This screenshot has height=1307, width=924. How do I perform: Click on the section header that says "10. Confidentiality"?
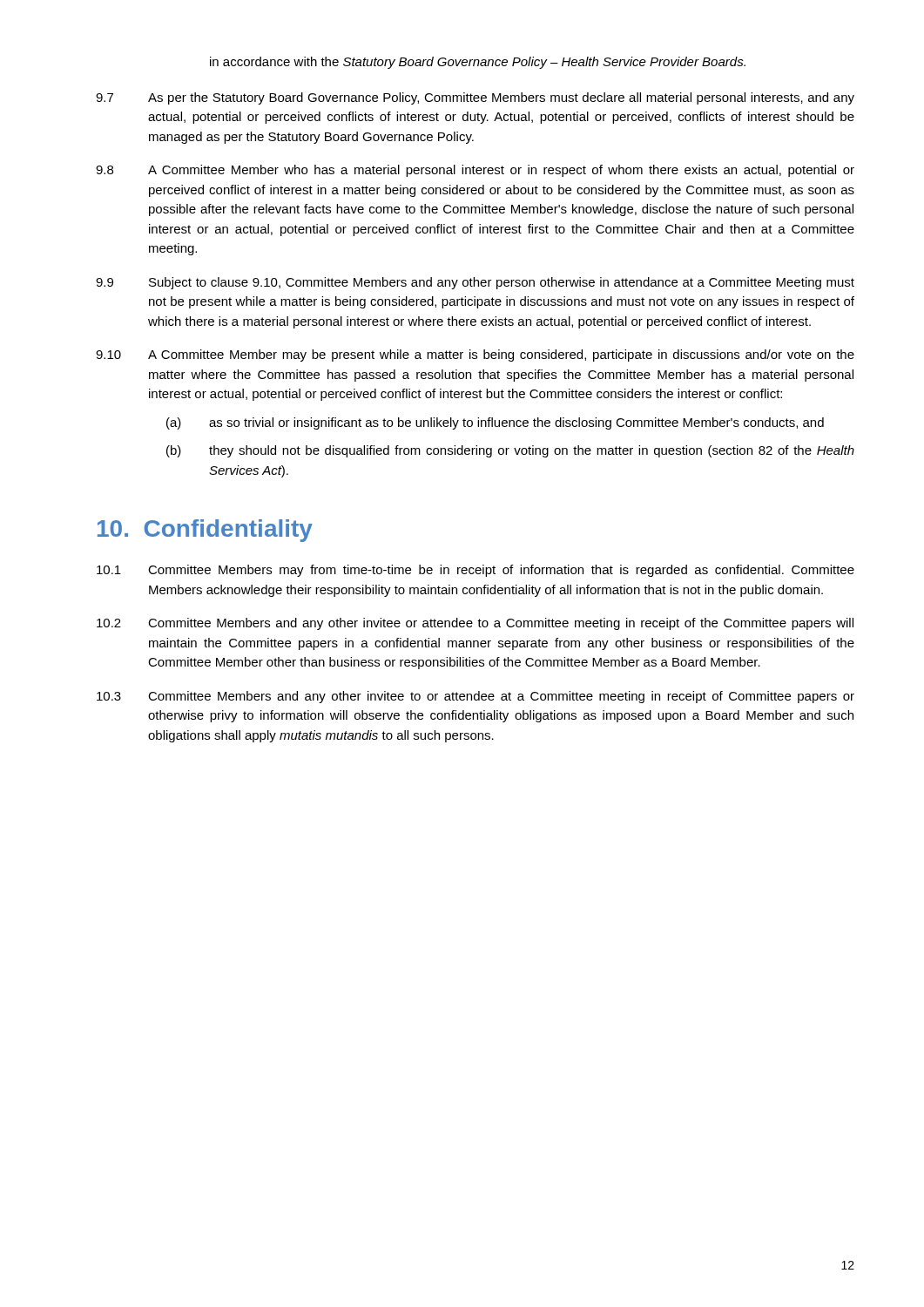click(x=205, y=531)
